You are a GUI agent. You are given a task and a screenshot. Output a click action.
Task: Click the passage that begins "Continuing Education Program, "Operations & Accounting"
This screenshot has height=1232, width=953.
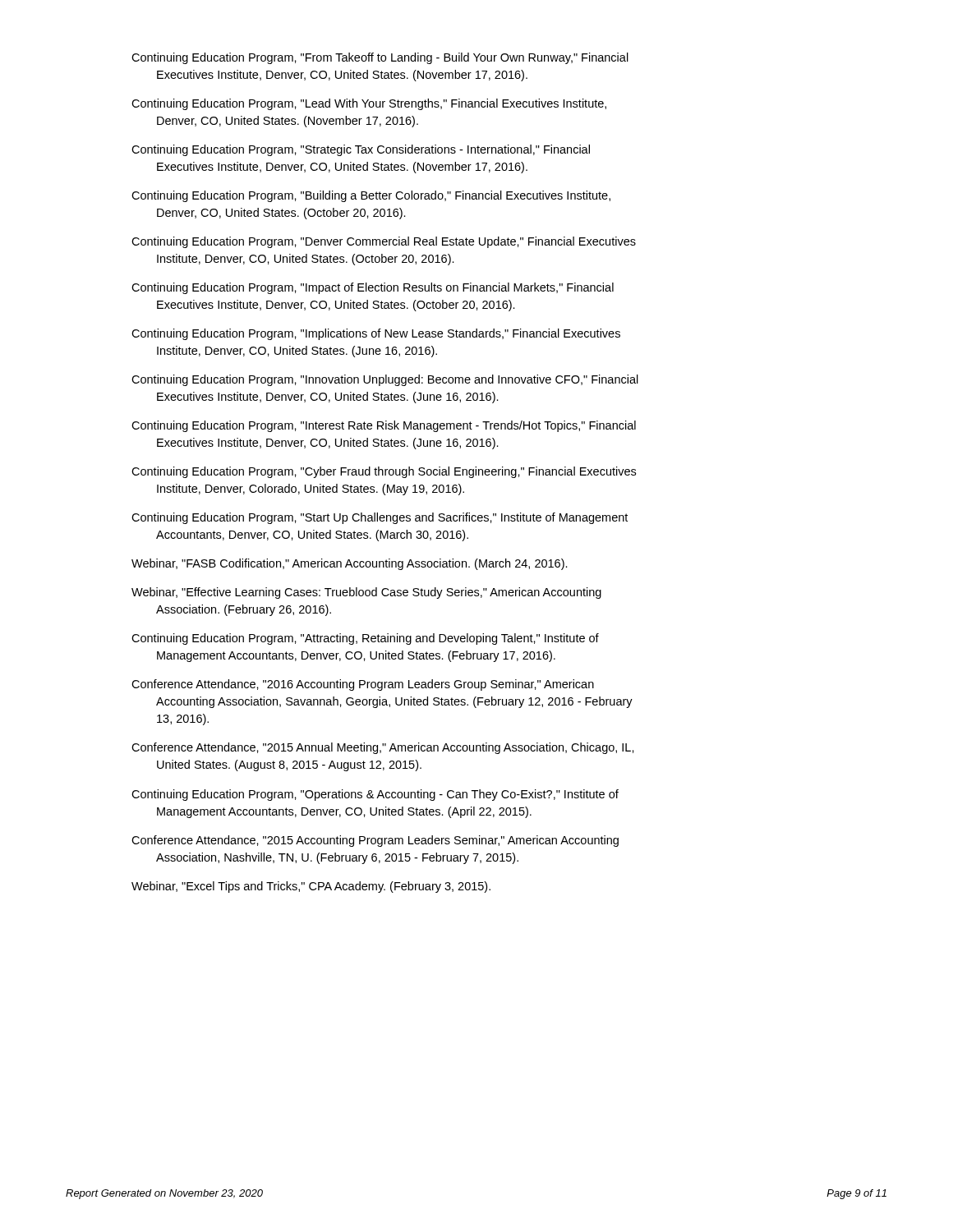(476, 803)
